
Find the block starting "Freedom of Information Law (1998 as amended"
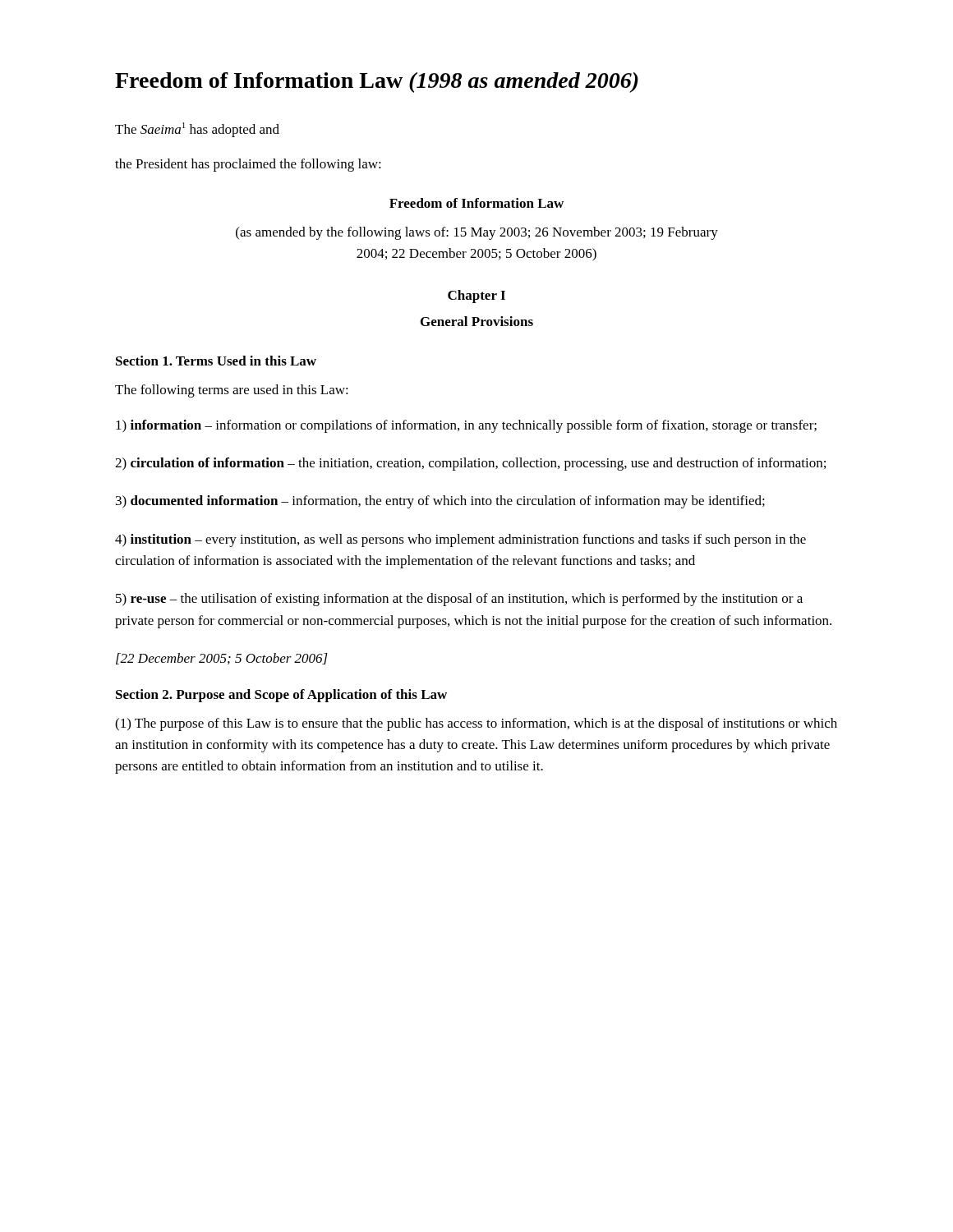(x=377, y=80)
